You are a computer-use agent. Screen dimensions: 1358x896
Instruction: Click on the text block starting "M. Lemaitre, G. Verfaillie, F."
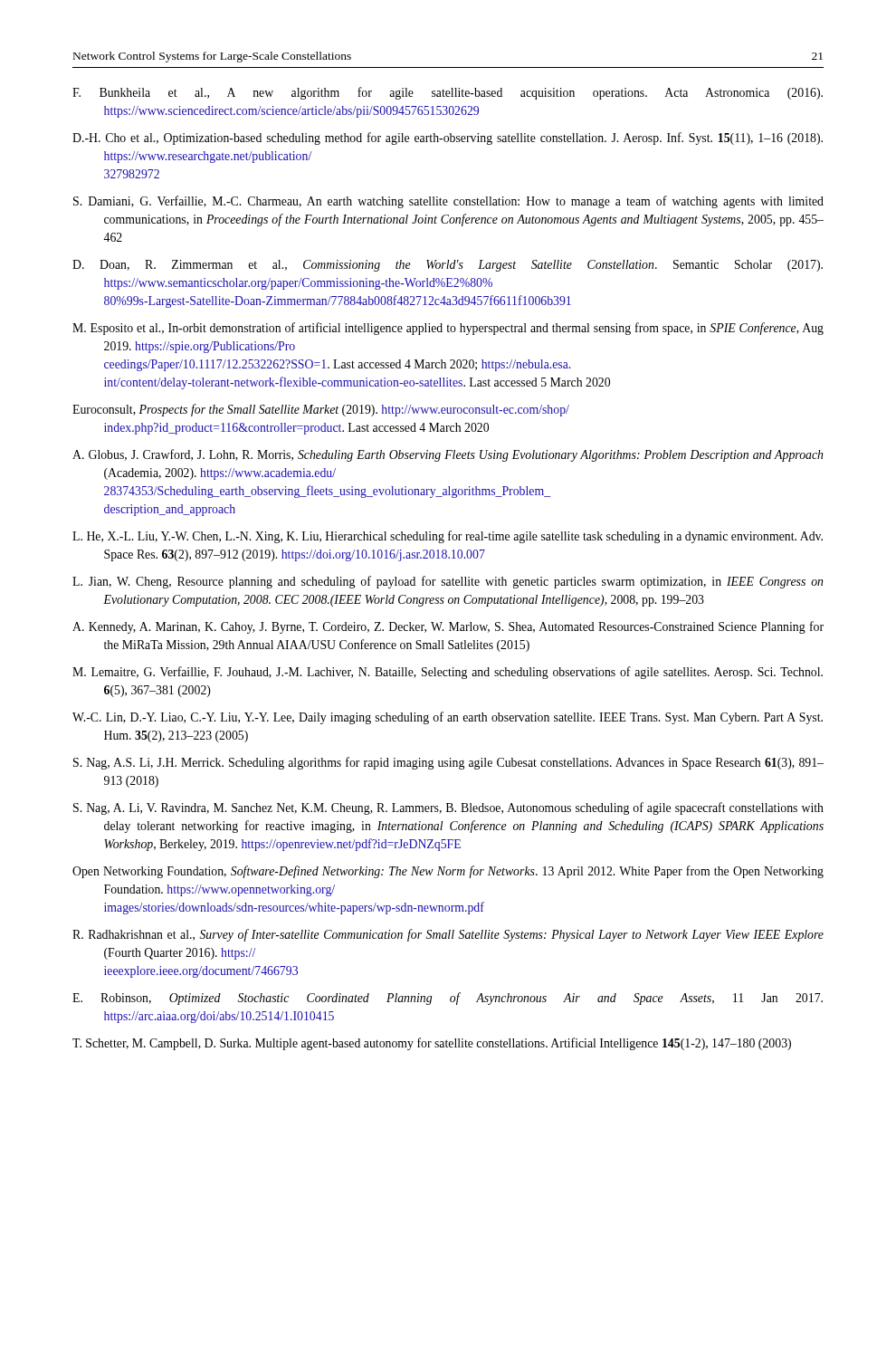pos(448,682)
